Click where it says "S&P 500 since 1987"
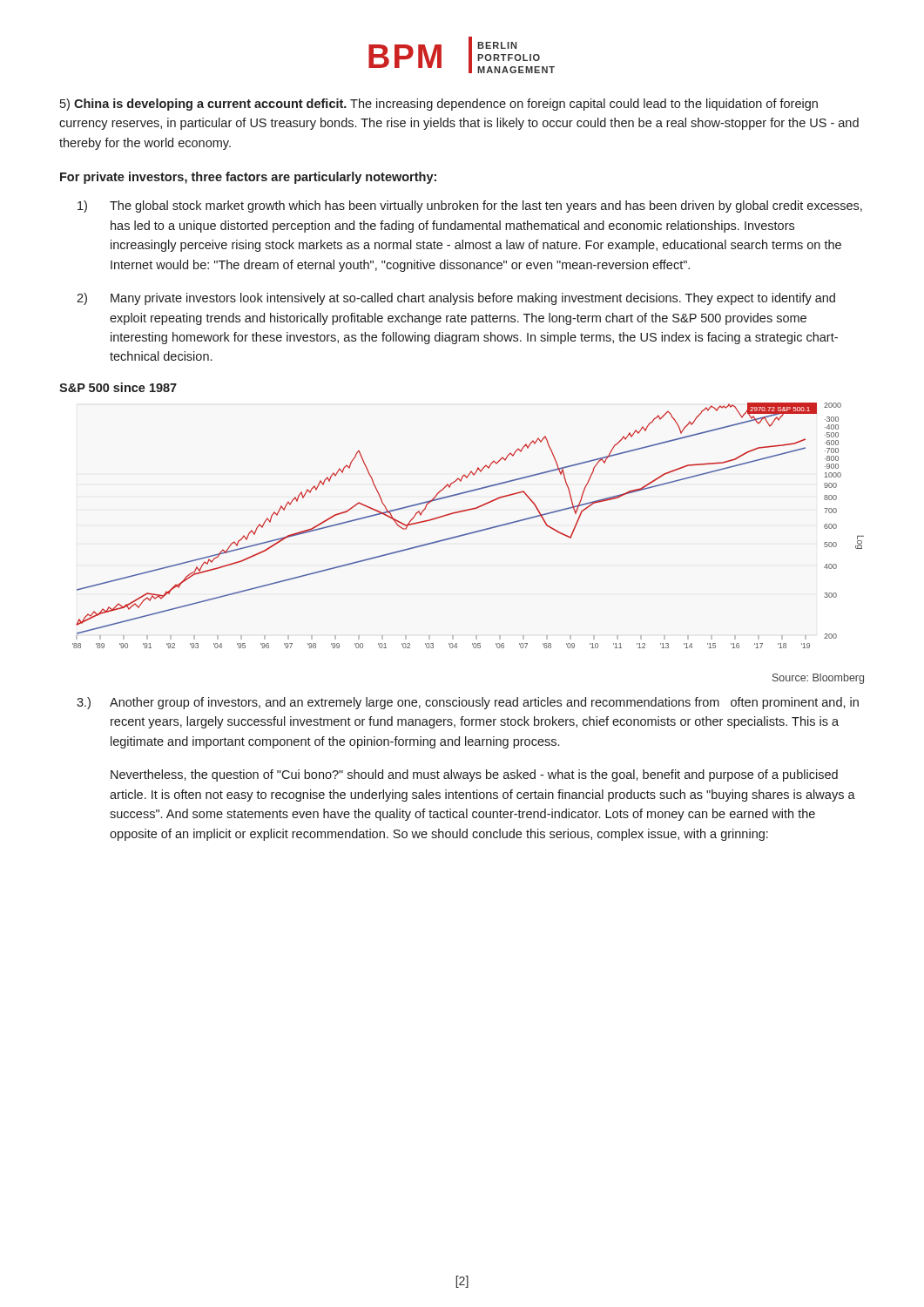The height and width of the screenshot is (1307, 924). (x=118, y=388)
